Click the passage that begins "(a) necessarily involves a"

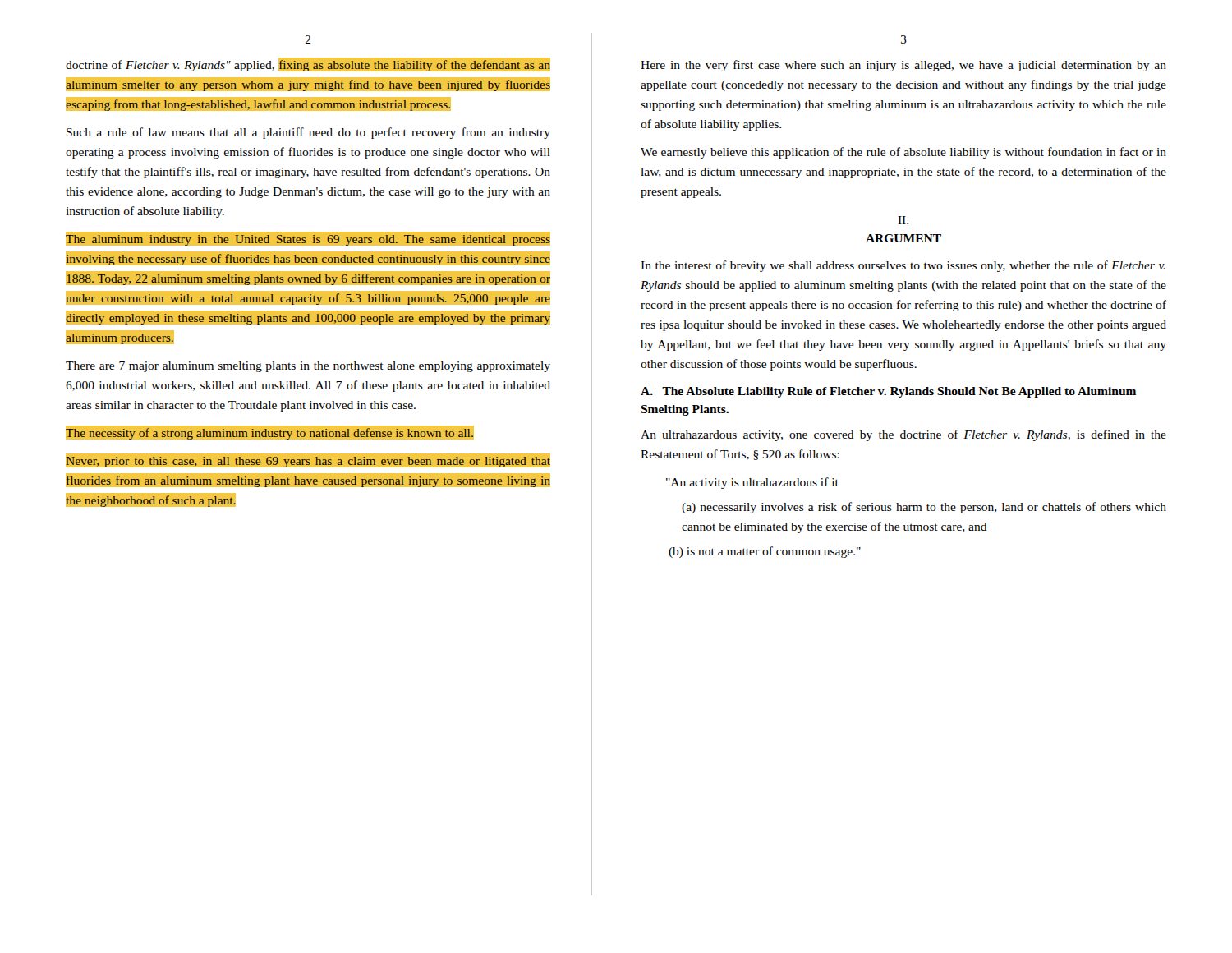[924, 516]
